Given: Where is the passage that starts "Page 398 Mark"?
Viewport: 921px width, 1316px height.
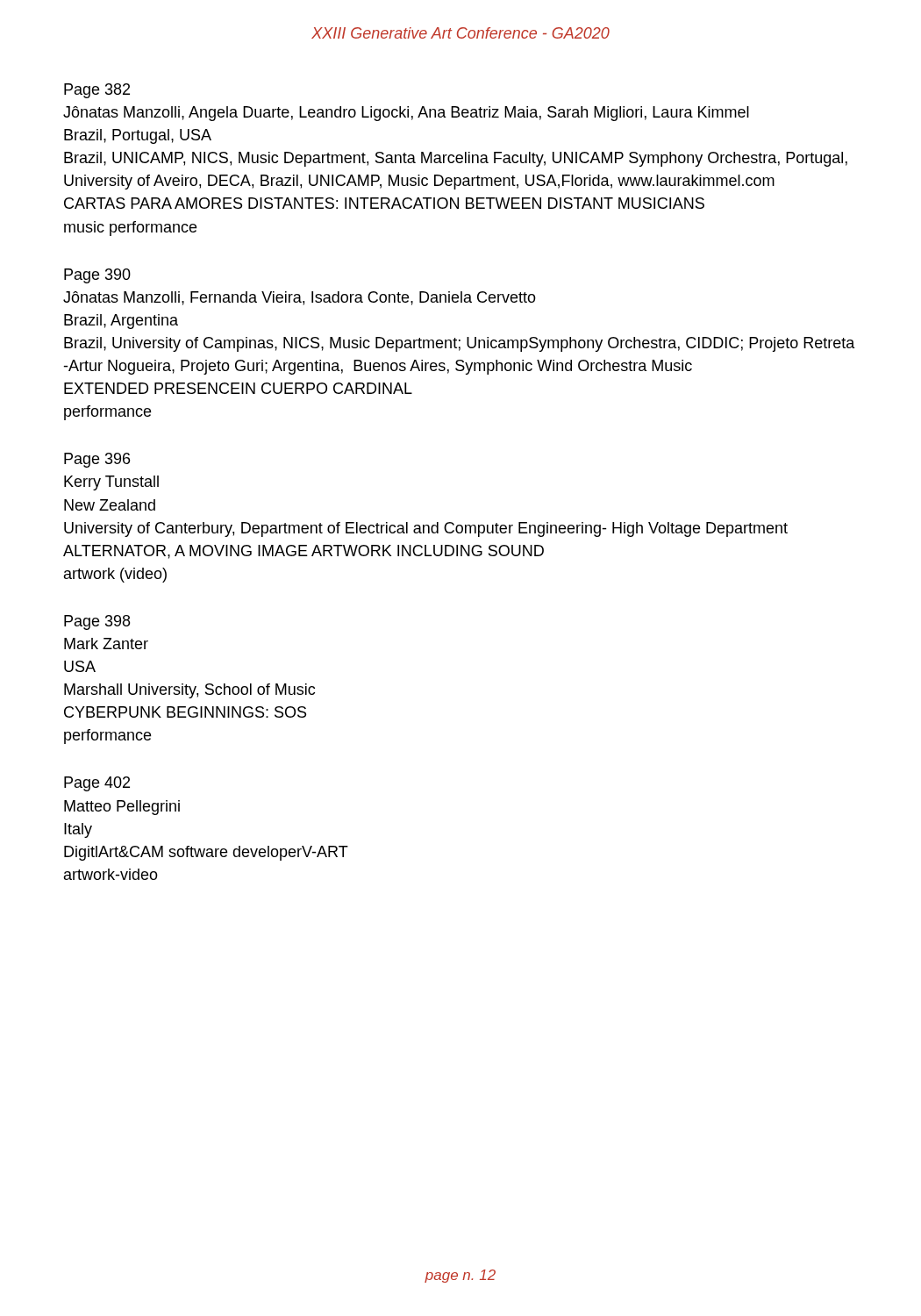Looking at the screenshot, I should point(97,622).
